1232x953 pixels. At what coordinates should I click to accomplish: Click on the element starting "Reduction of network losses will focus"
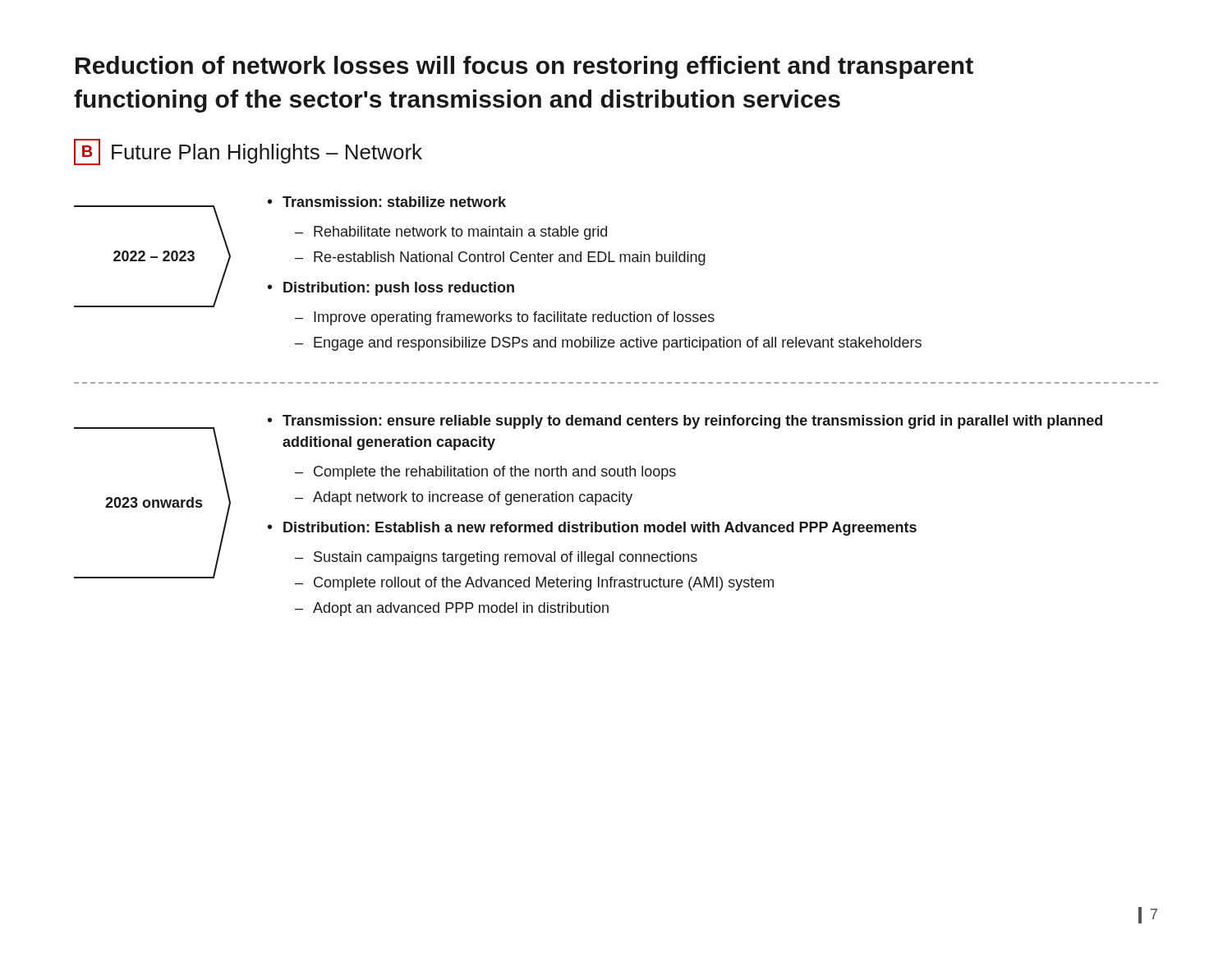[616, 83]
